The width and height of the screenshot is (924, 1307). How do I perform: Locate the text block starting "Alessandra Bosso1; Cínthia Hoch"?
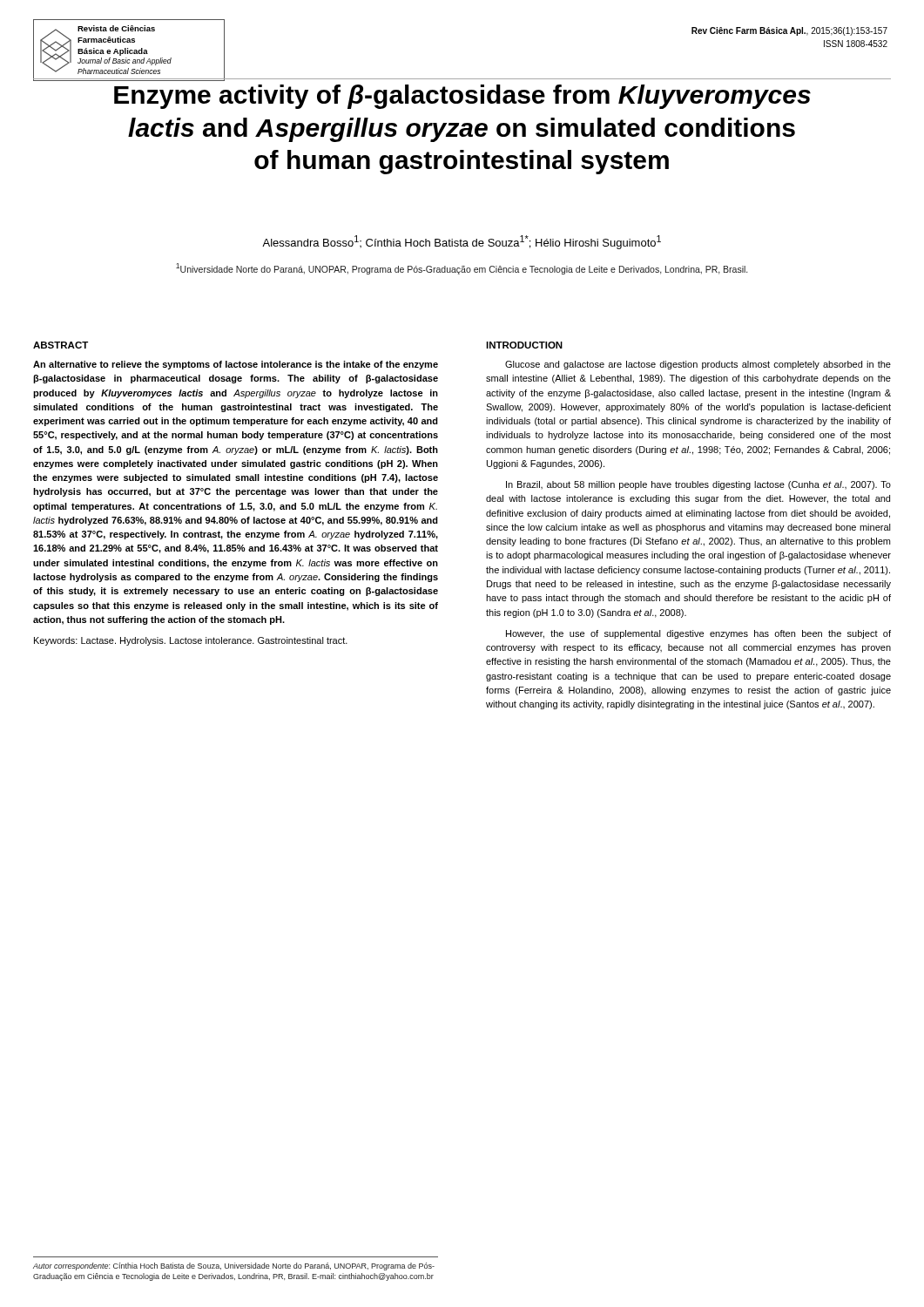(x=462, y=242)
